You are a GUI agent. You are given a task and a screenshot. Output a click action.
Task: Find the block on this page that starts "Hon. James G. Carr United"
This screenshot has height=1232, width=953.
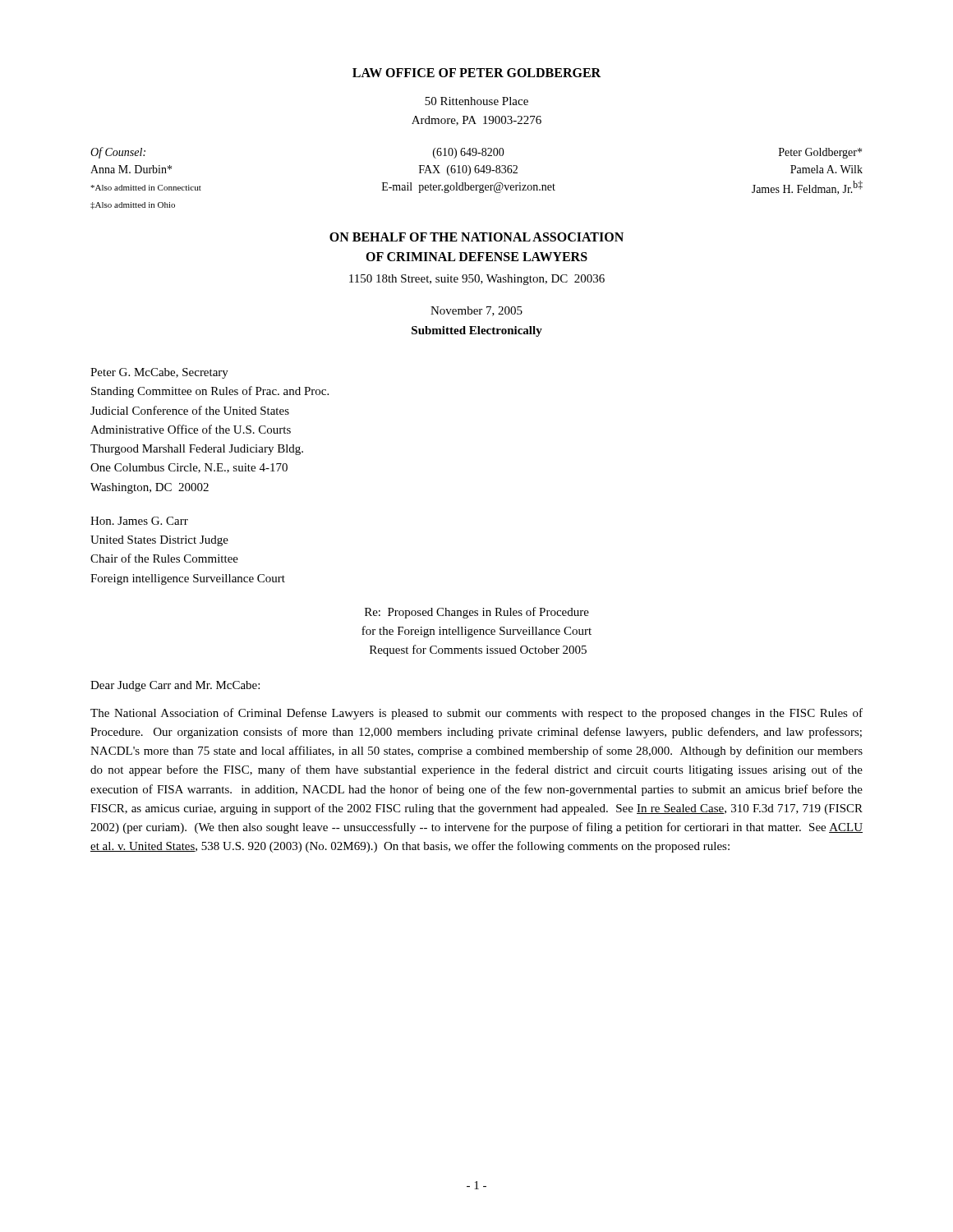click(188, 549)
